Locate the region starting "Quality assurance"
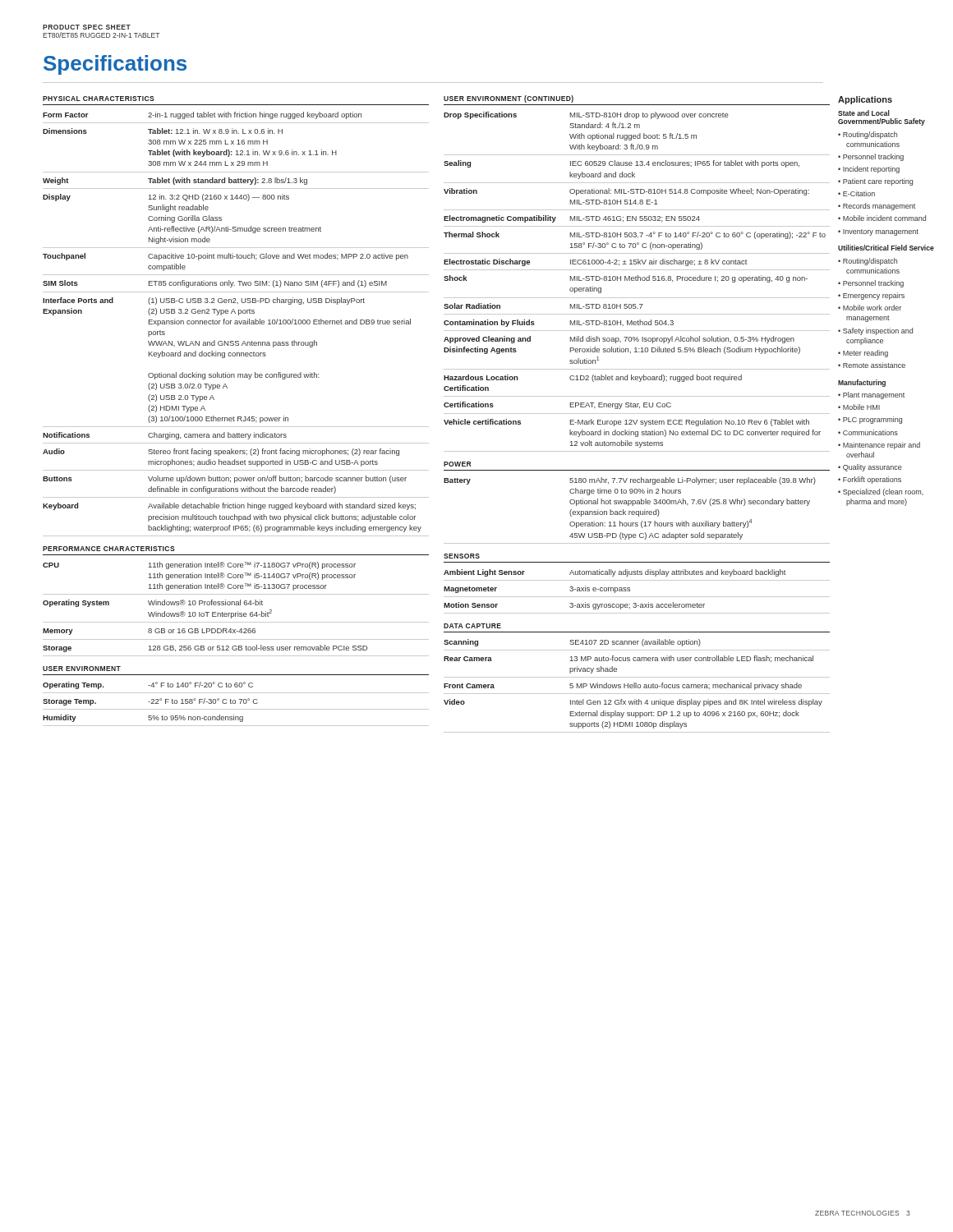The image size is (953, 1232). point(872,467)
